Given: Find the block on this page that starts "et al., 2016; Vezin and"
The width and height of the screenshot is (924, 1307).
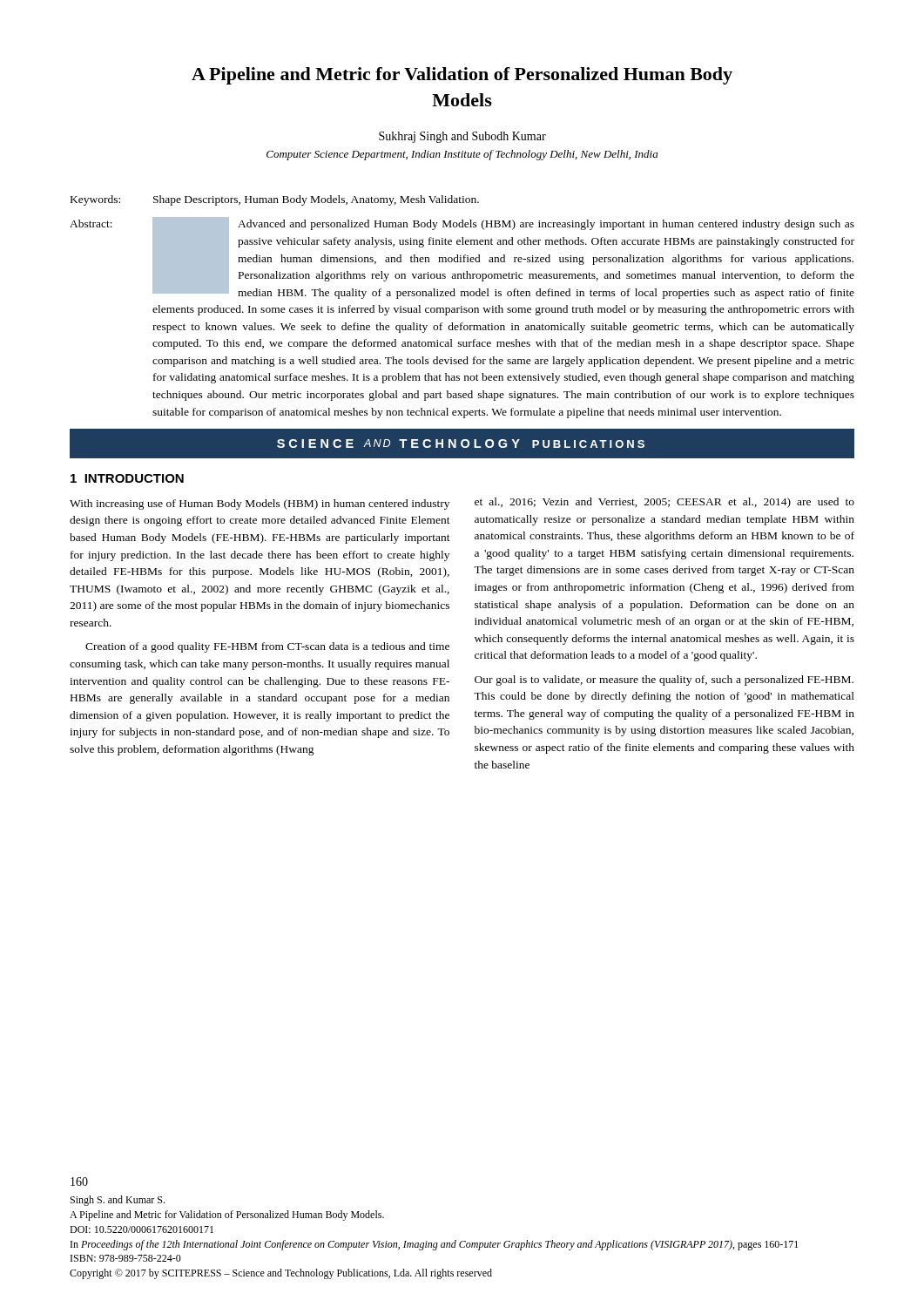Looking at the screenshot, I should tap(664, 633).
